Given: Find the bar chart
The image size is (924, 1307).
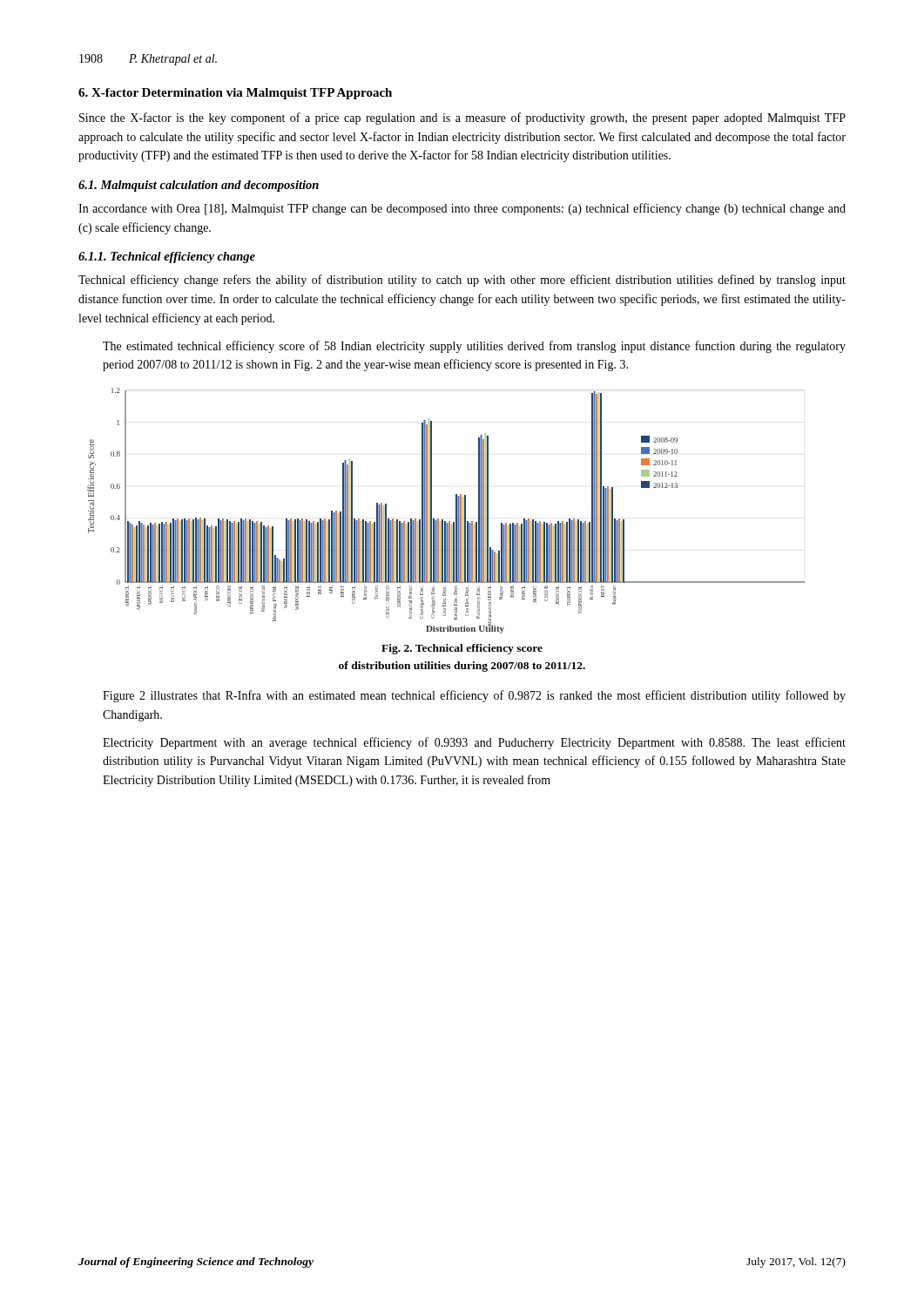Looking at the screenshot, I should tap(462, 510).
